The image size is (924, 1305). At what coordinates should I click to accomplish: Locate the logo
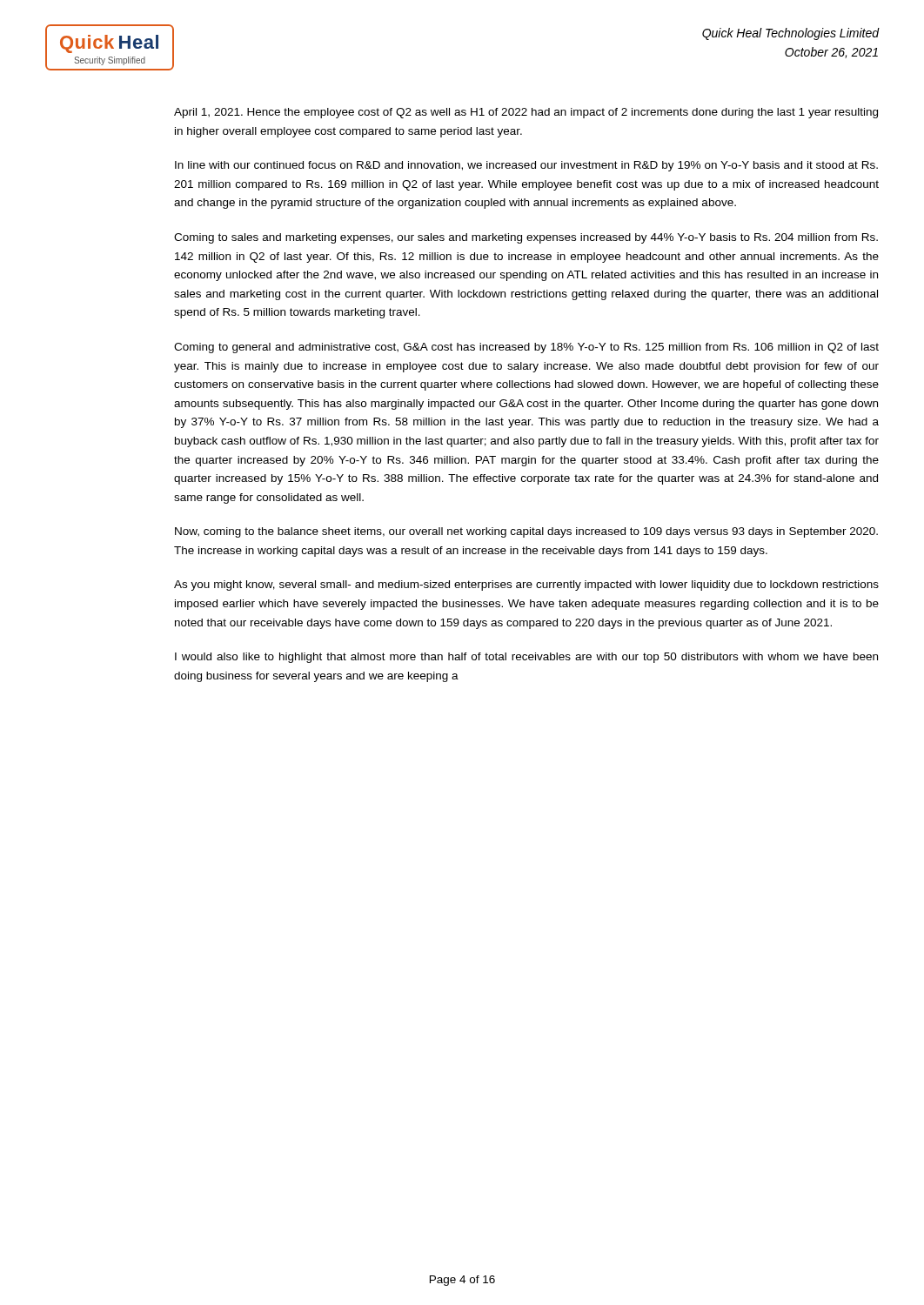[x=110, y=47]
